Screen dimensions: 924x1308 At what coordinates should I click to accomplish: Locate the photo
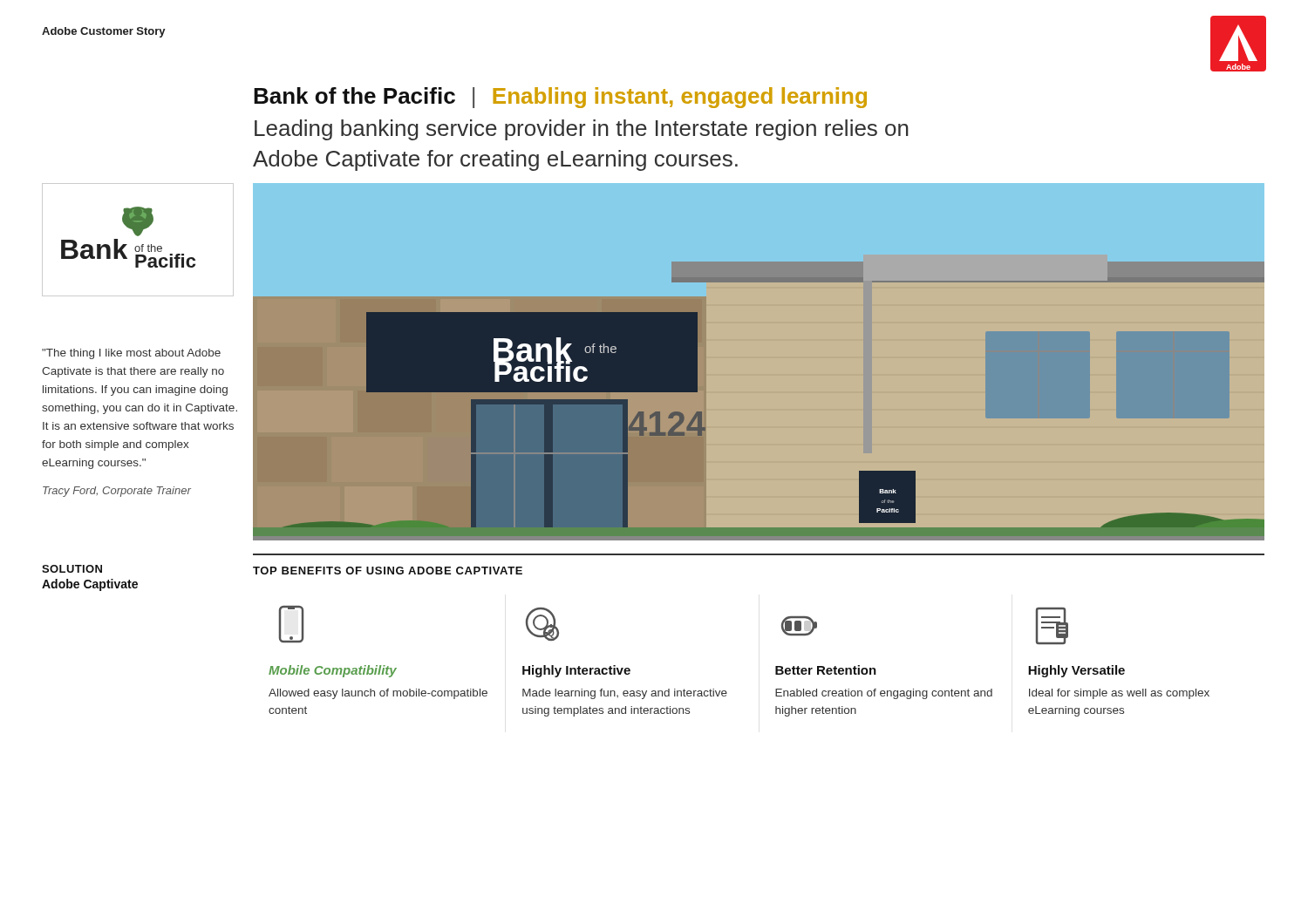coord(759,362)
